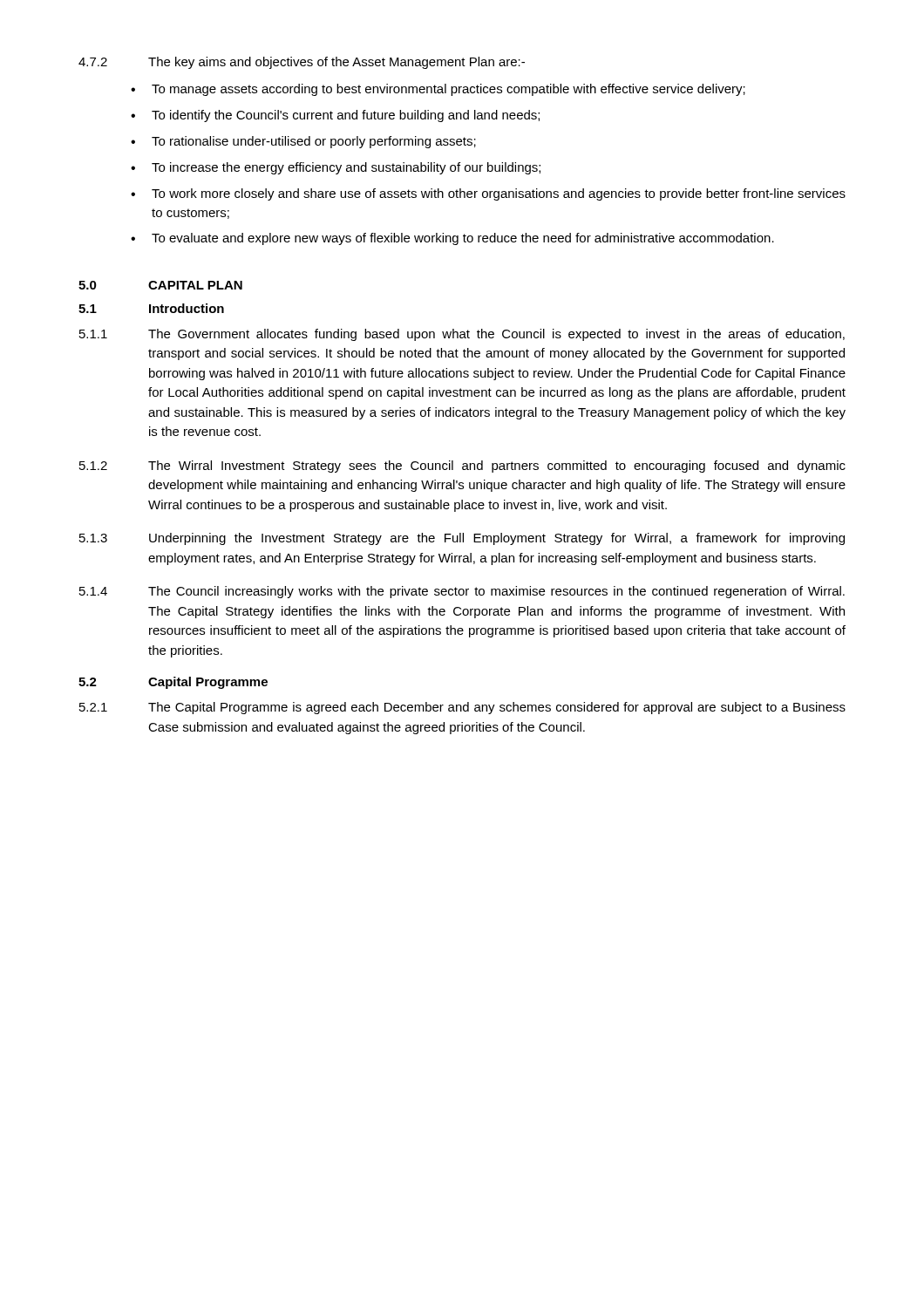
Task: Select the region starting "1.3 Underpinning the Investment Strategy are"
Action: tap(462, 548)
